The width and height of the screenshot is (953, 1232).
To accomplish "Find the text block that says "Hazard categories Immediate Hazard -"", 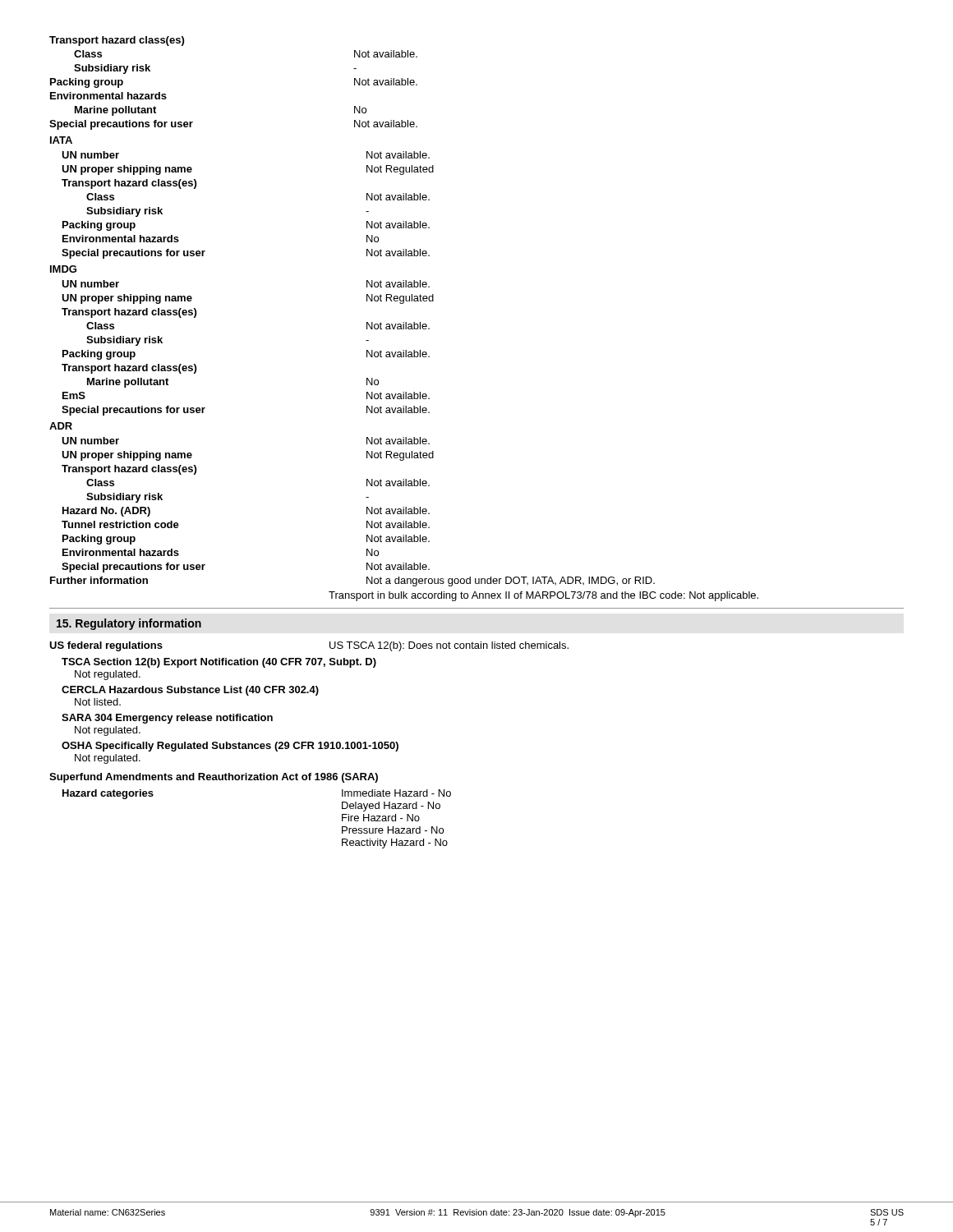I will [114, 794].
